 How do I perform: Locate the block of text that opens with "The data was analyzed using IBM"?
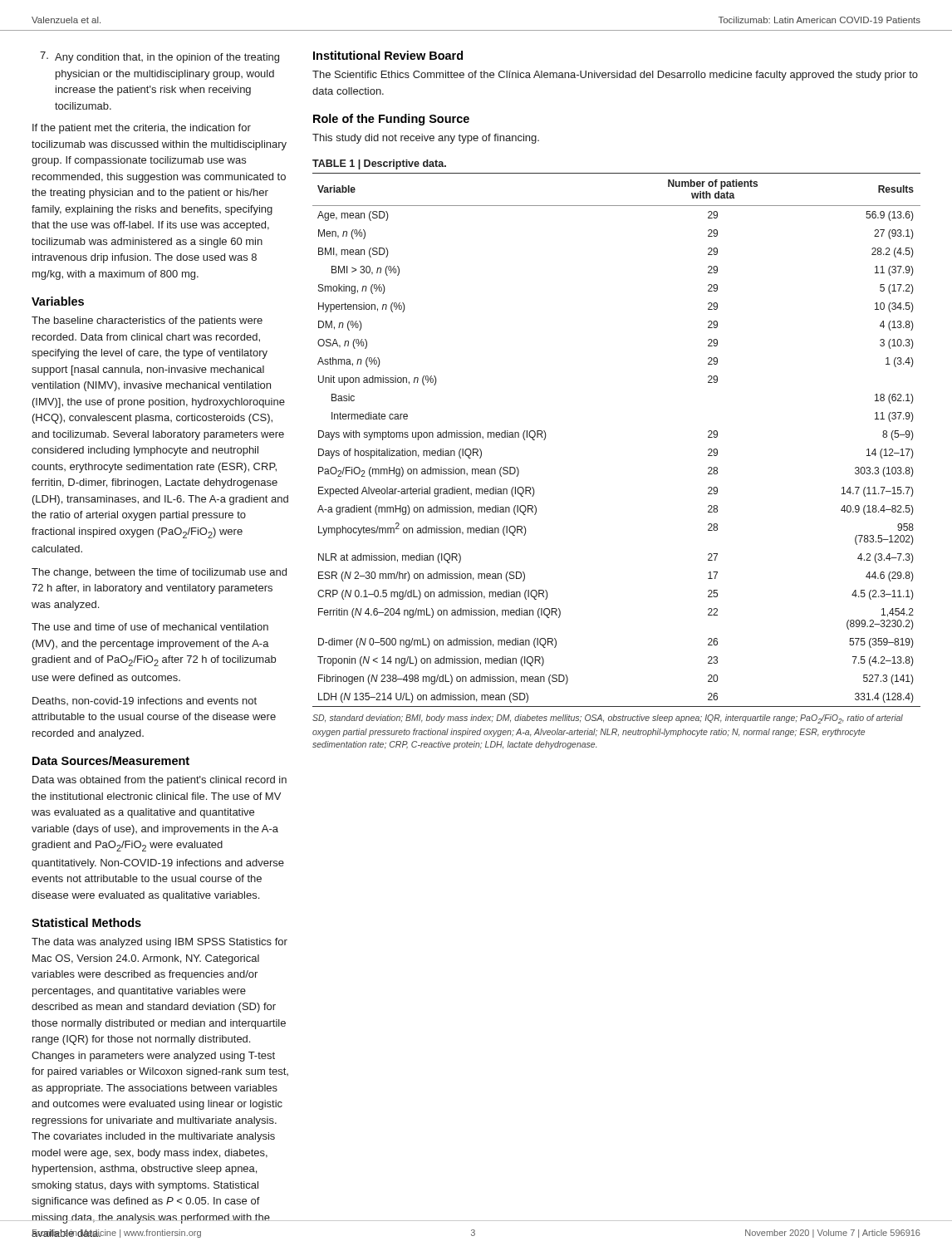point(160,1088)
